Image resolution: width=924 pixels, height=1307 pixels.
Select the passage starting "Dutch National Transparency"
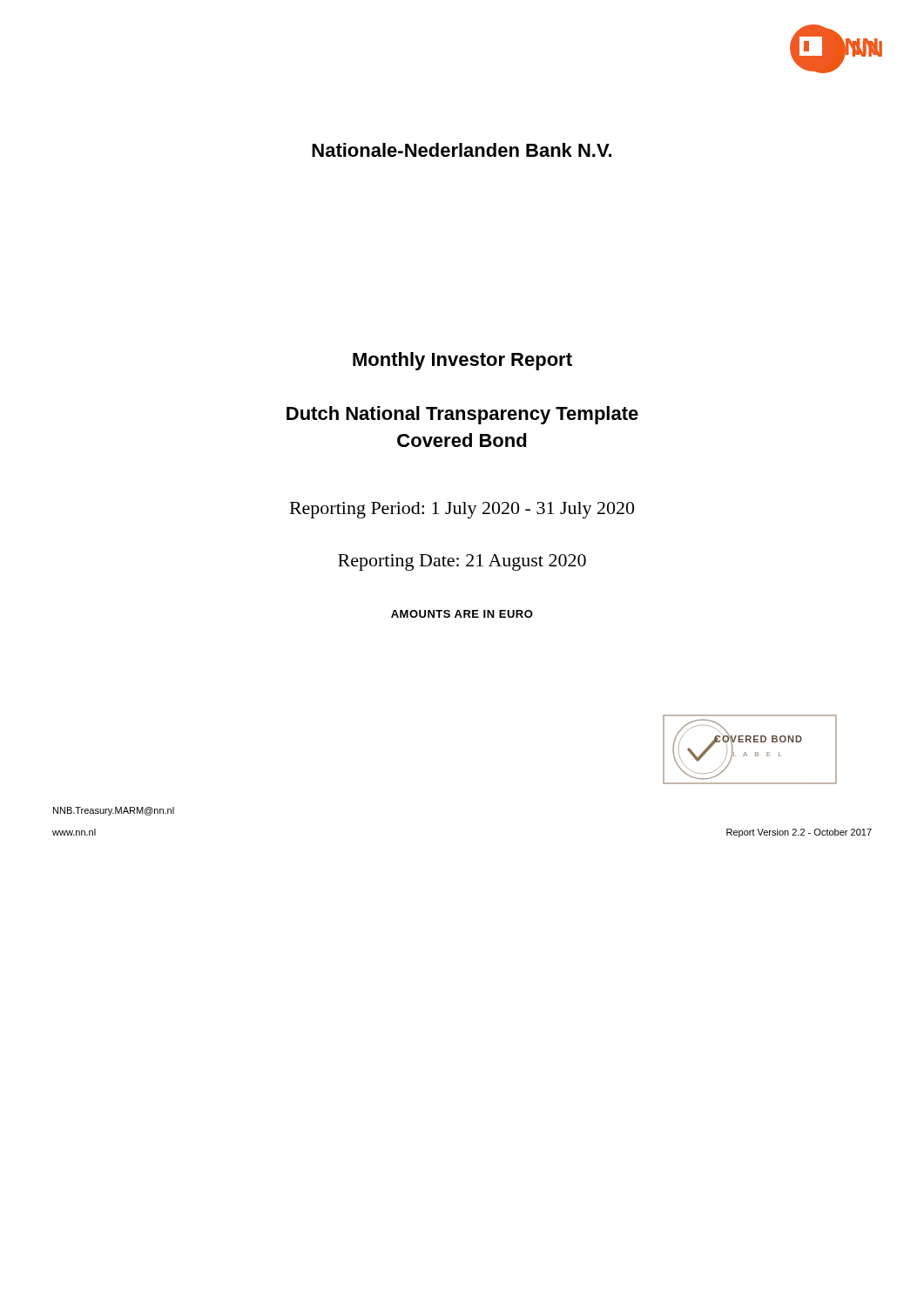tap(462, 427)
